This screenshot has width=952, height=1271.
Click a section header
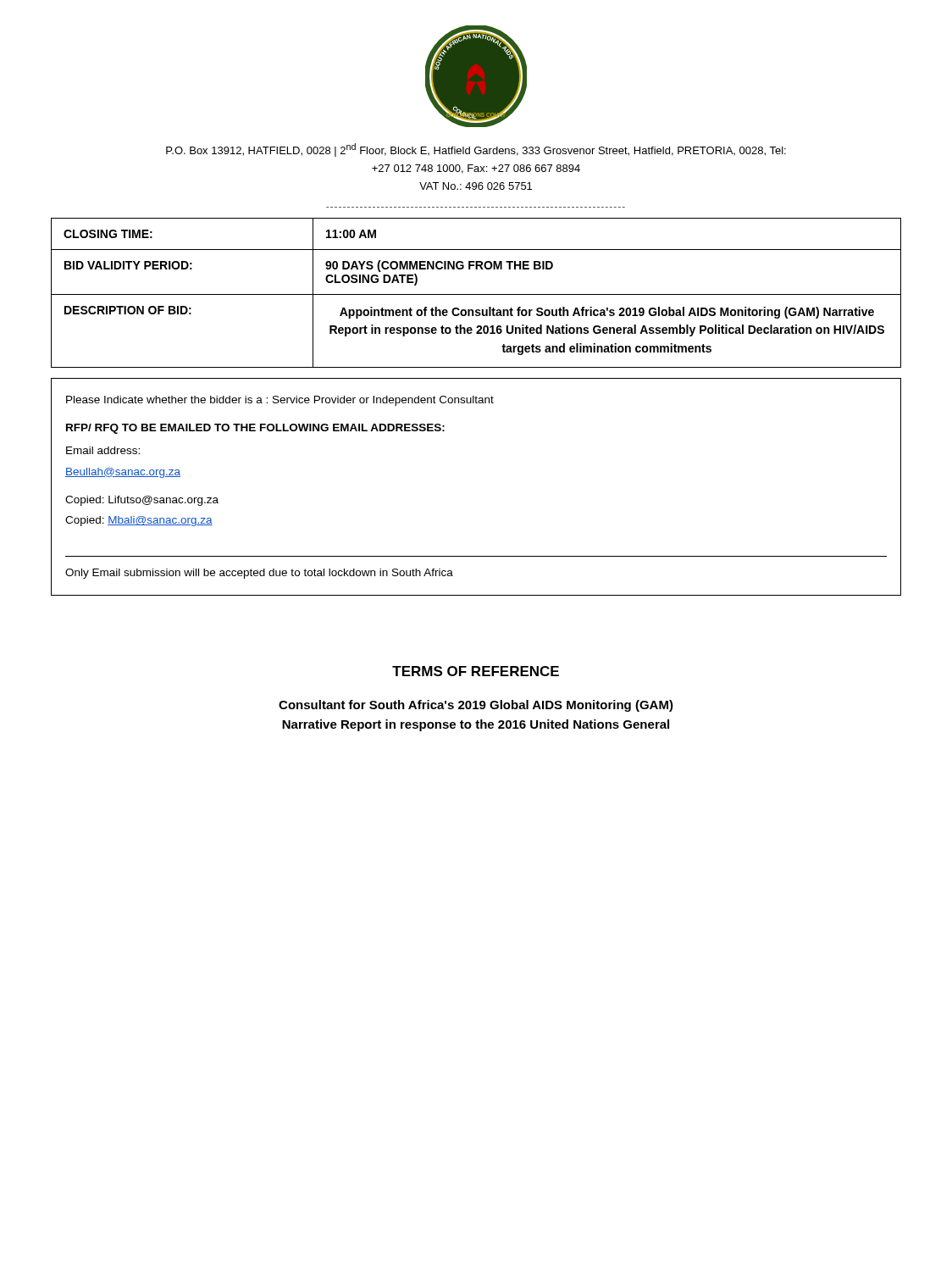476,714
